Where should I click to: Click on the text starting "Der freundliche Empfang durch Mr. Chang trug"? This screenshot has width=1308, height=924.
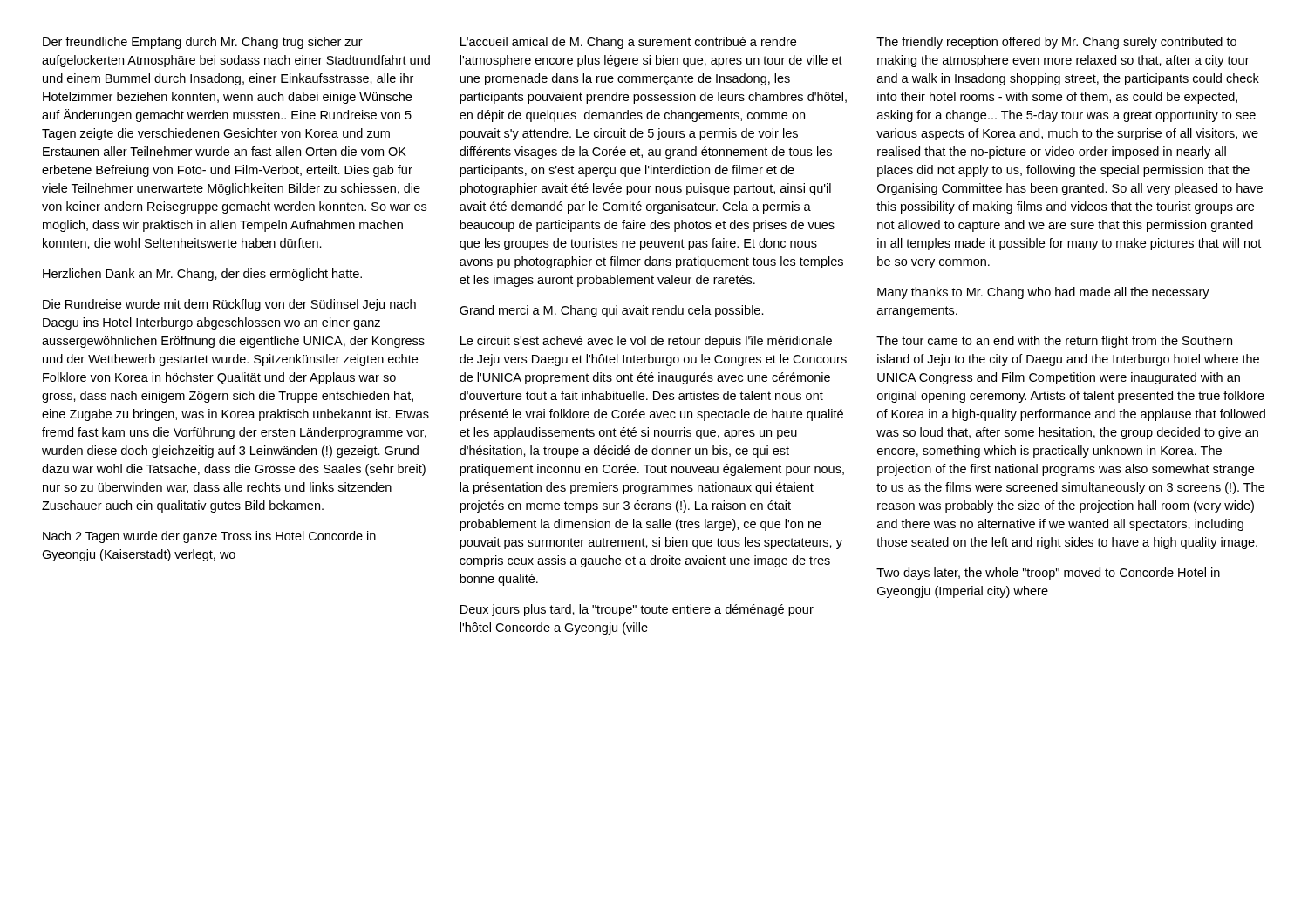(236, 143)
